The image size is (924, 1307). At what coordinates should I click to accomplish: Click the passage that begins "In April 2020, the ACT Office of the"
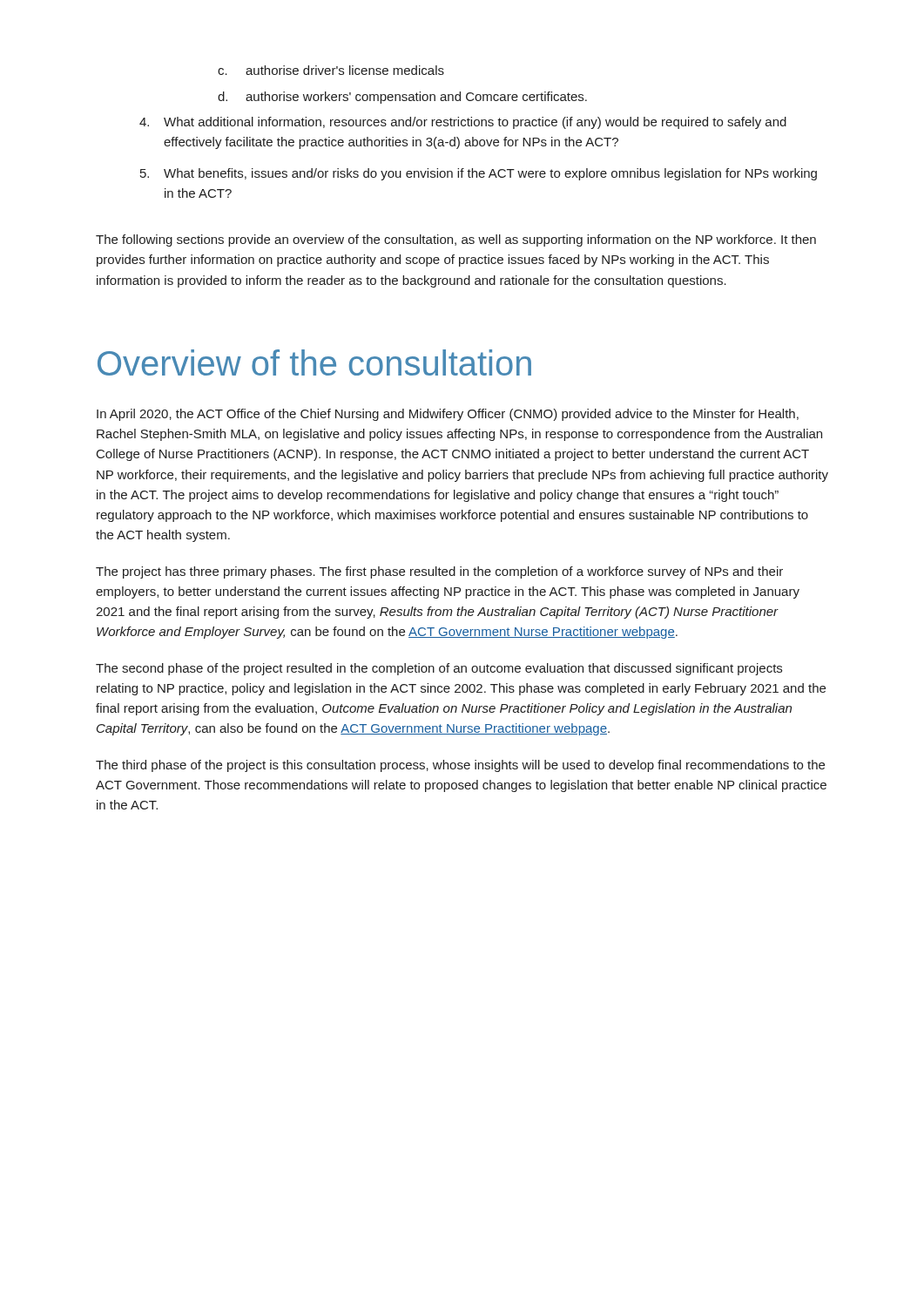click(x=462, y=474)
